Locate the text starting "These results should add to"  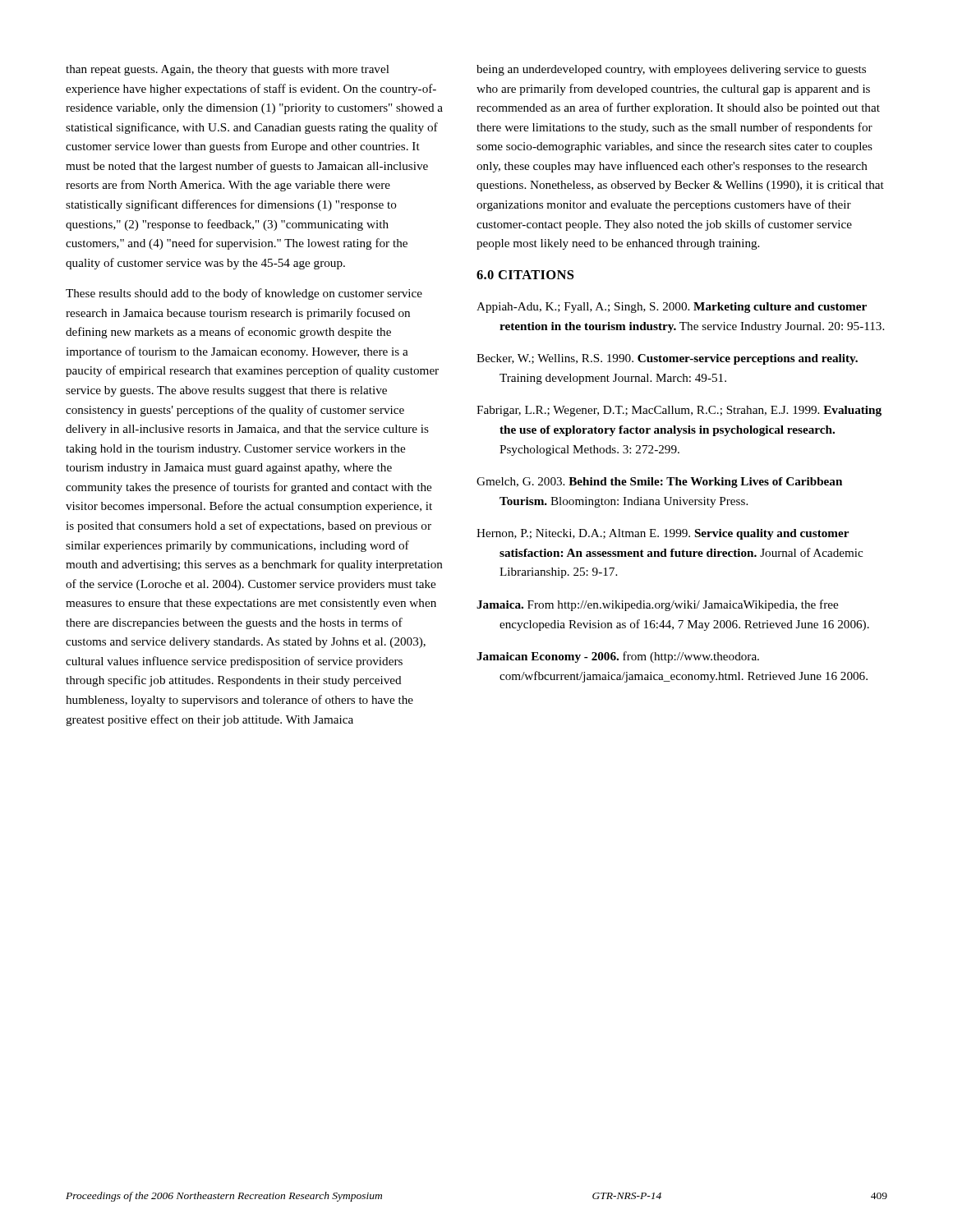click(x=255, y=506)
